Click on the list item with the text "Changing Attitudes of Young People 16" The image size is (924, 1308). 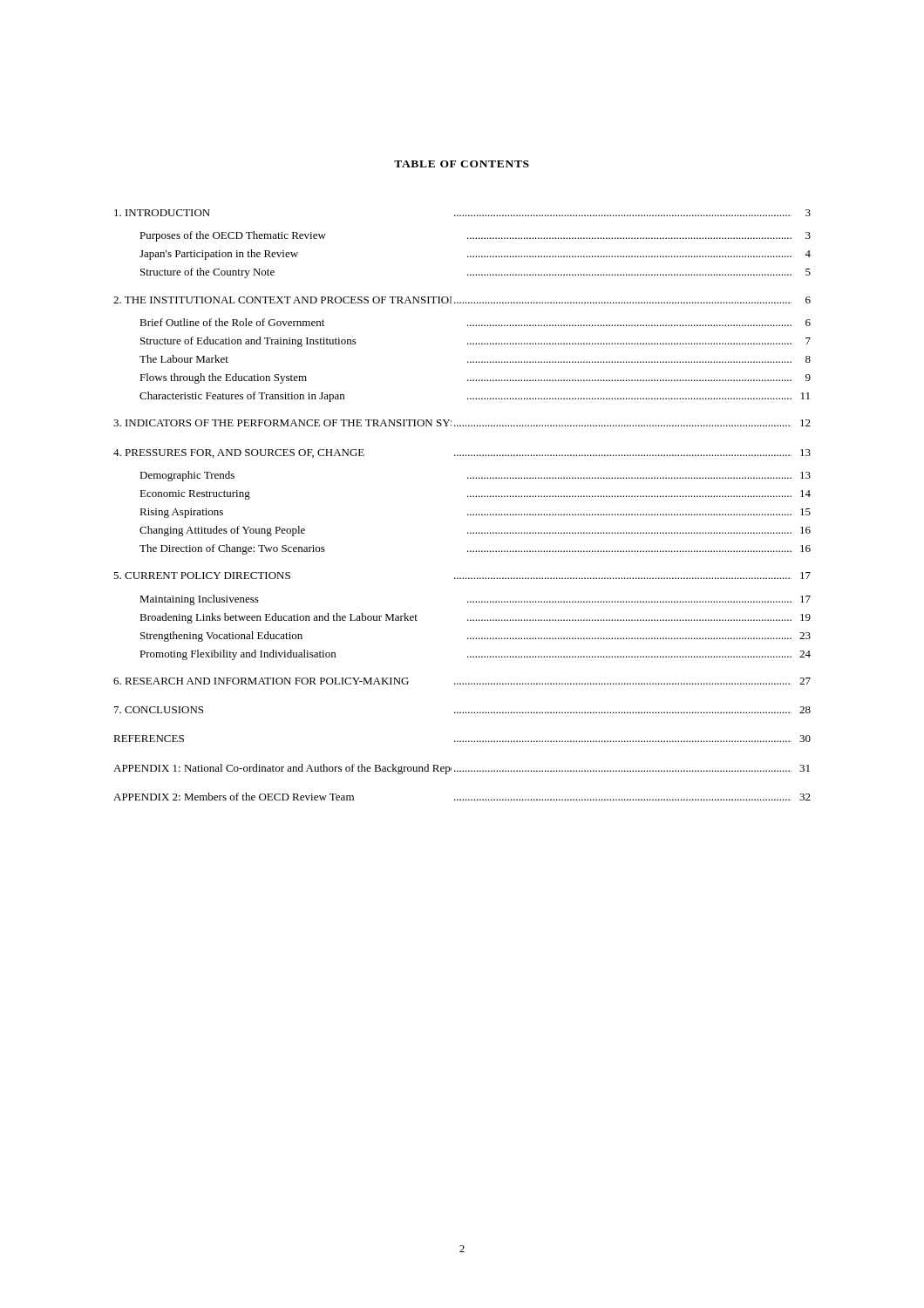point(475,531)
